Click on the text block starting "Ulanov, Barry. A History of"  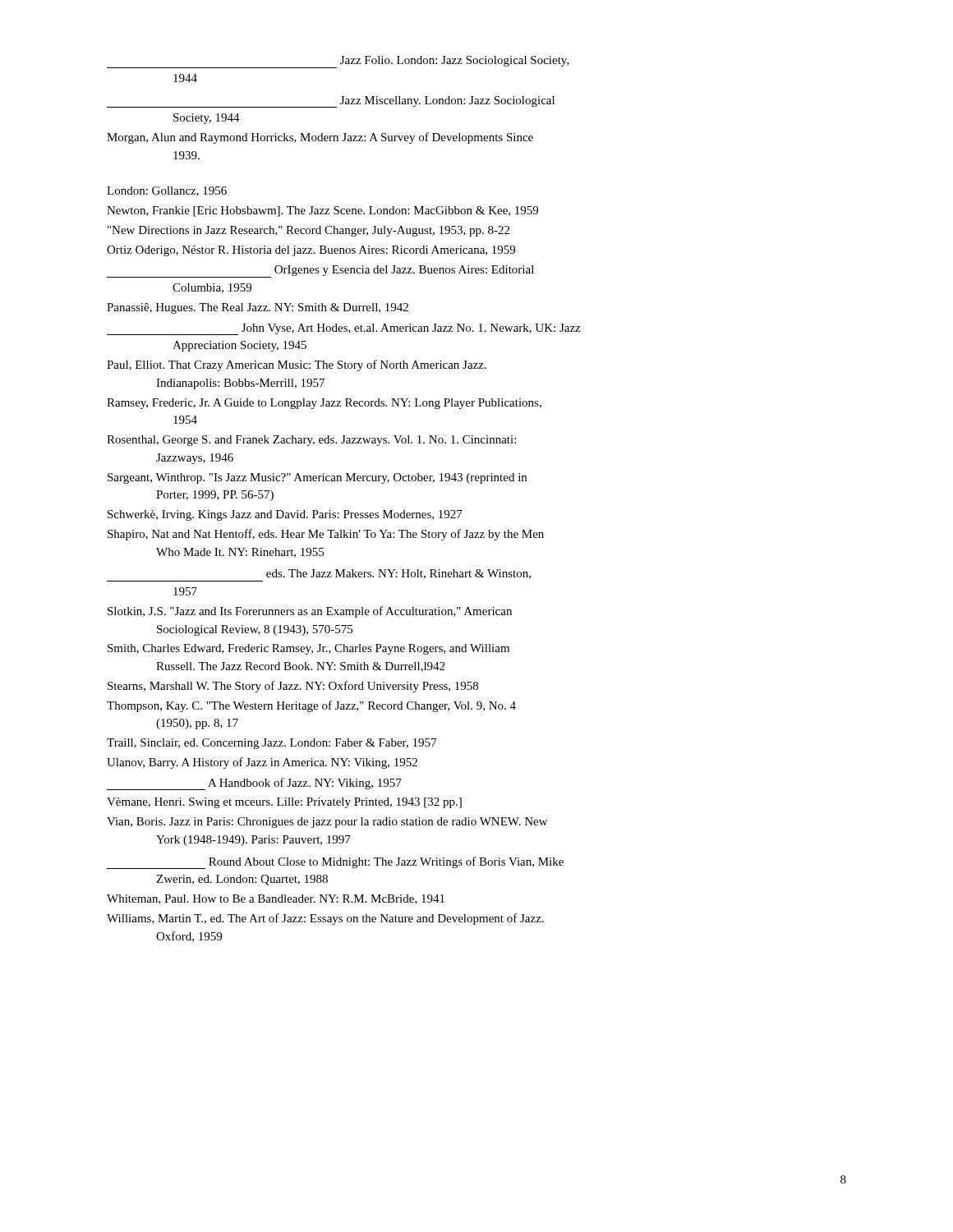pos(262,773)
